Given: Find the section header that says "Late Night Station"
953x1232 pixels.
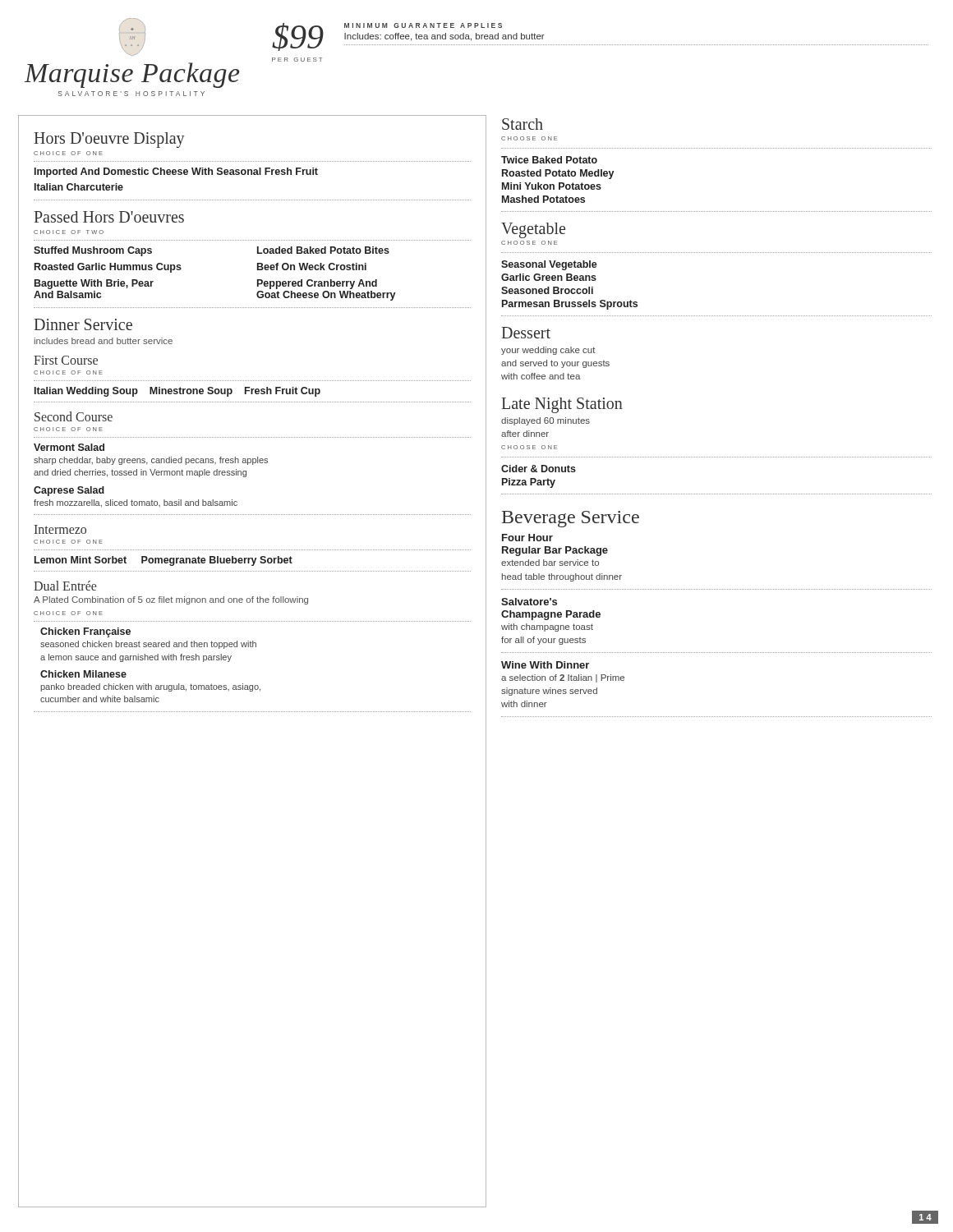Looking at the screenshot, I should click(562, 405).
